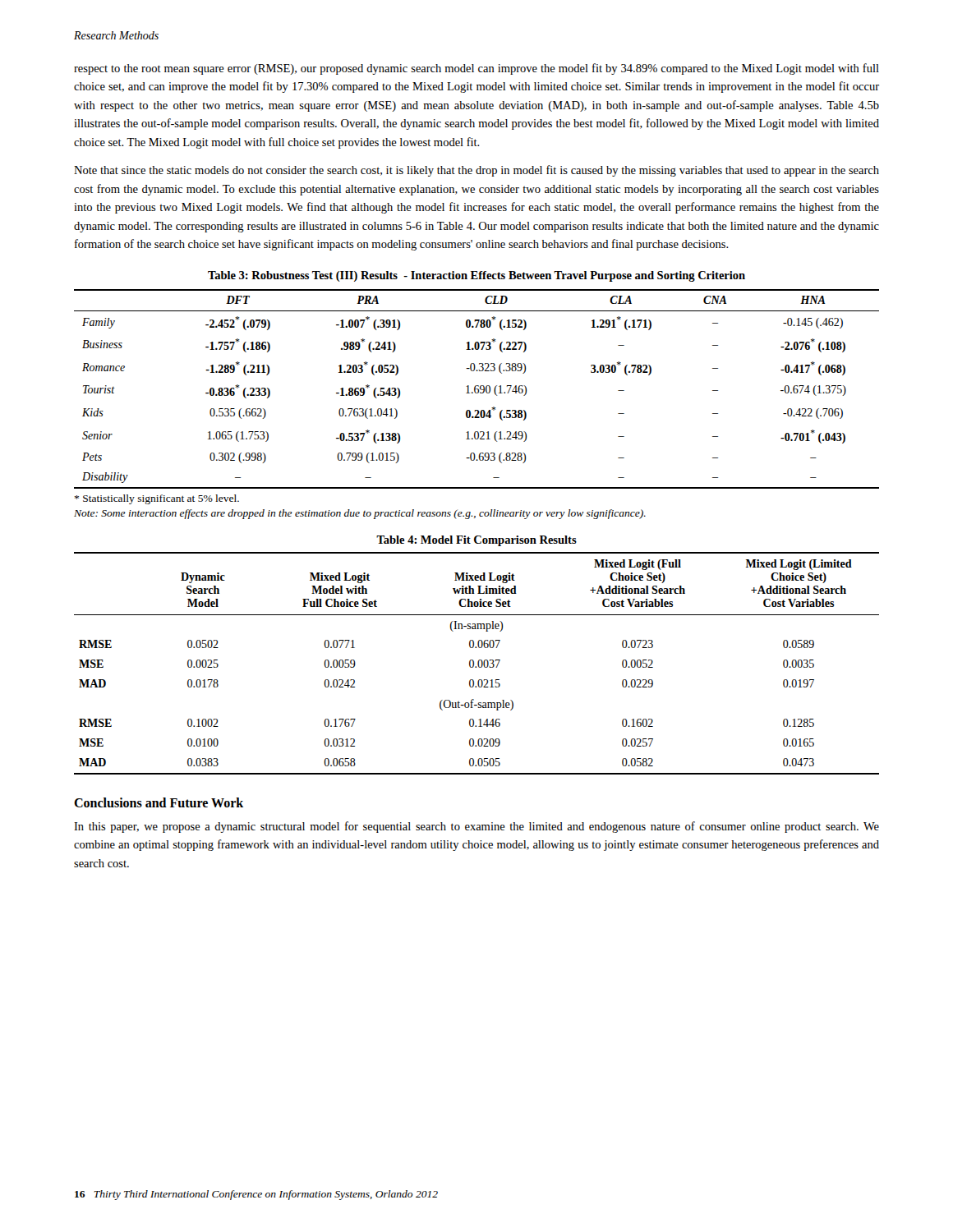Click on the table containing "-0.537 * (.138)"
The width and height of the screenshot is (953, 1232).
(476, 389)
